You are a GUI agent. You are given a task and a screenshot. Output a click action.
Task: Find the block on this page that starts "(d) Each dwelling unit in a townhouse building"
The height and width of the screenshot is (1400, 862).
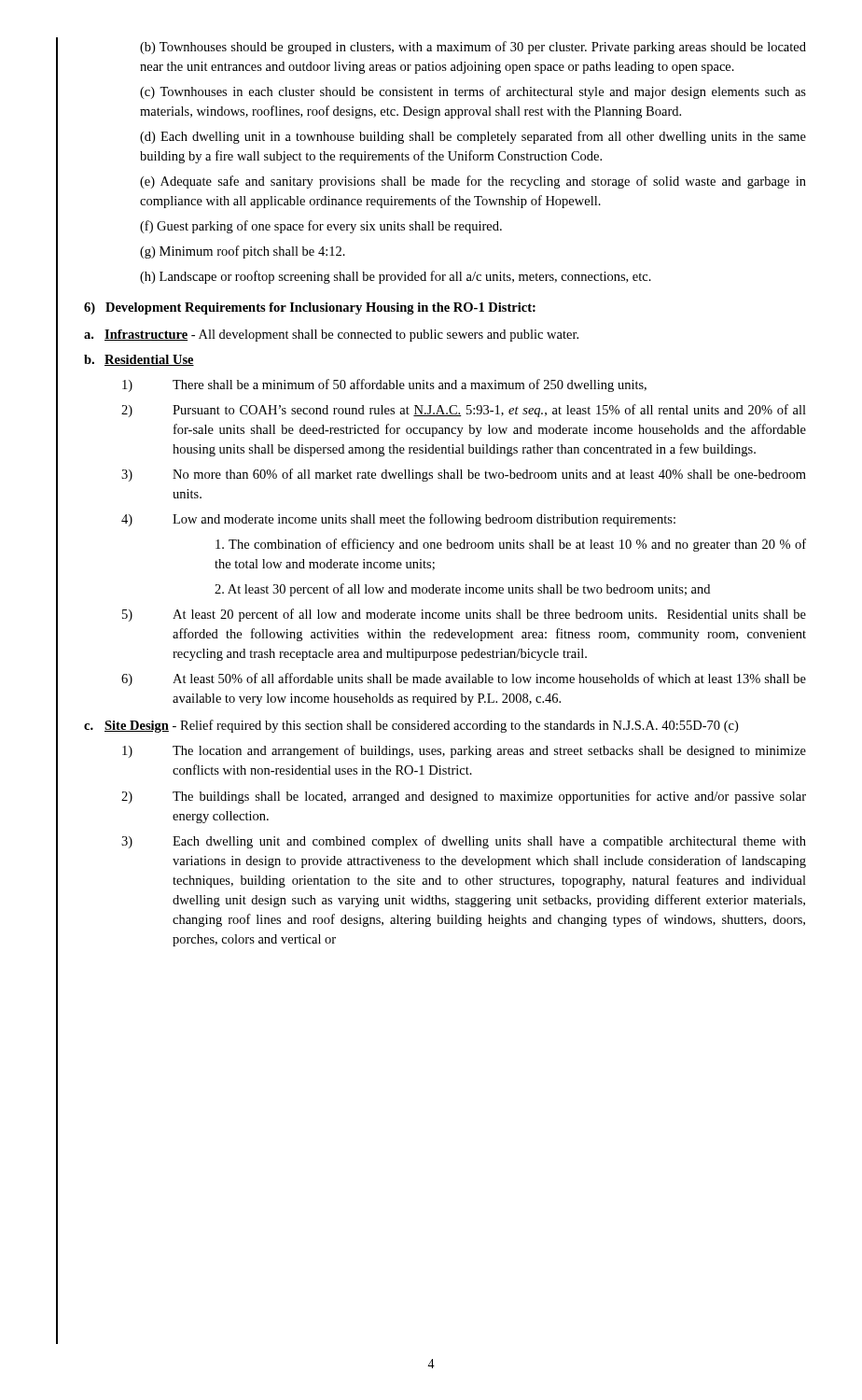pos(473,147)
